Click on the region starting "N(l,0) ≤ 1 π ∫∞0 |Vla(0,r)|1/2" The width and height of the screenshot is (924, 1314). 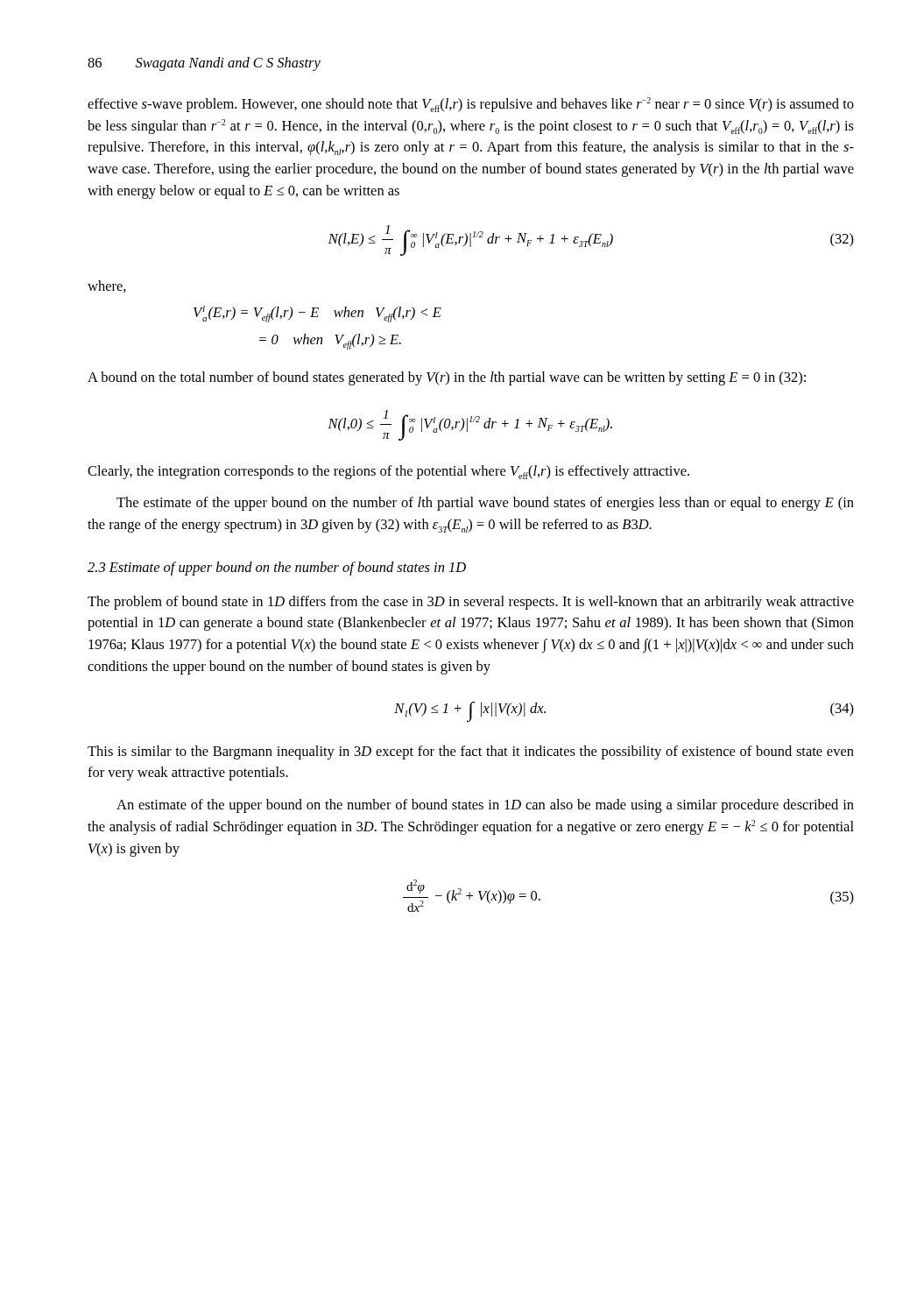coord(471,424)
